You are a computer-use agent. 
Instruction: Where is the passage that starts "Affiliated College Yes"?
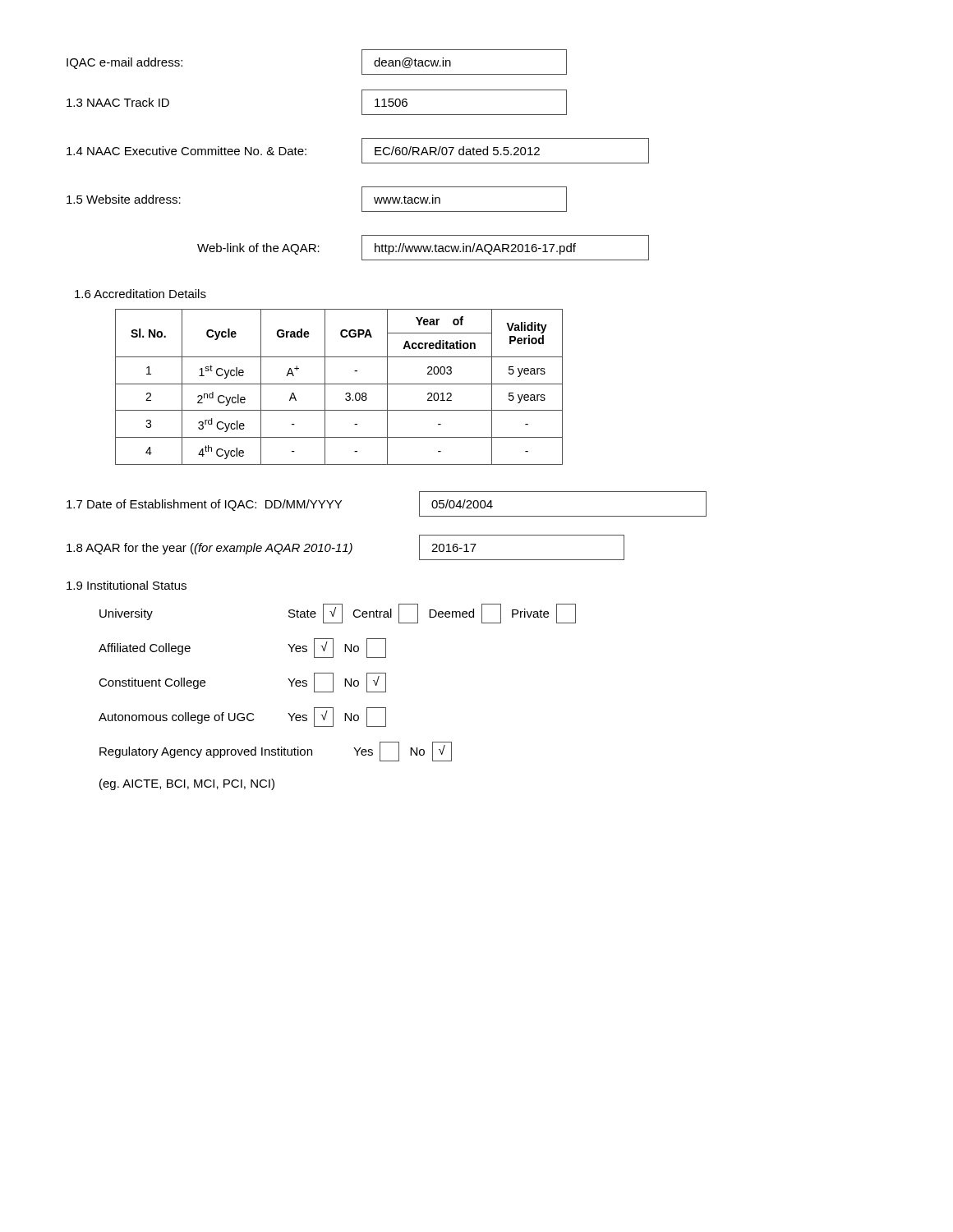click(x=143, y=648)
